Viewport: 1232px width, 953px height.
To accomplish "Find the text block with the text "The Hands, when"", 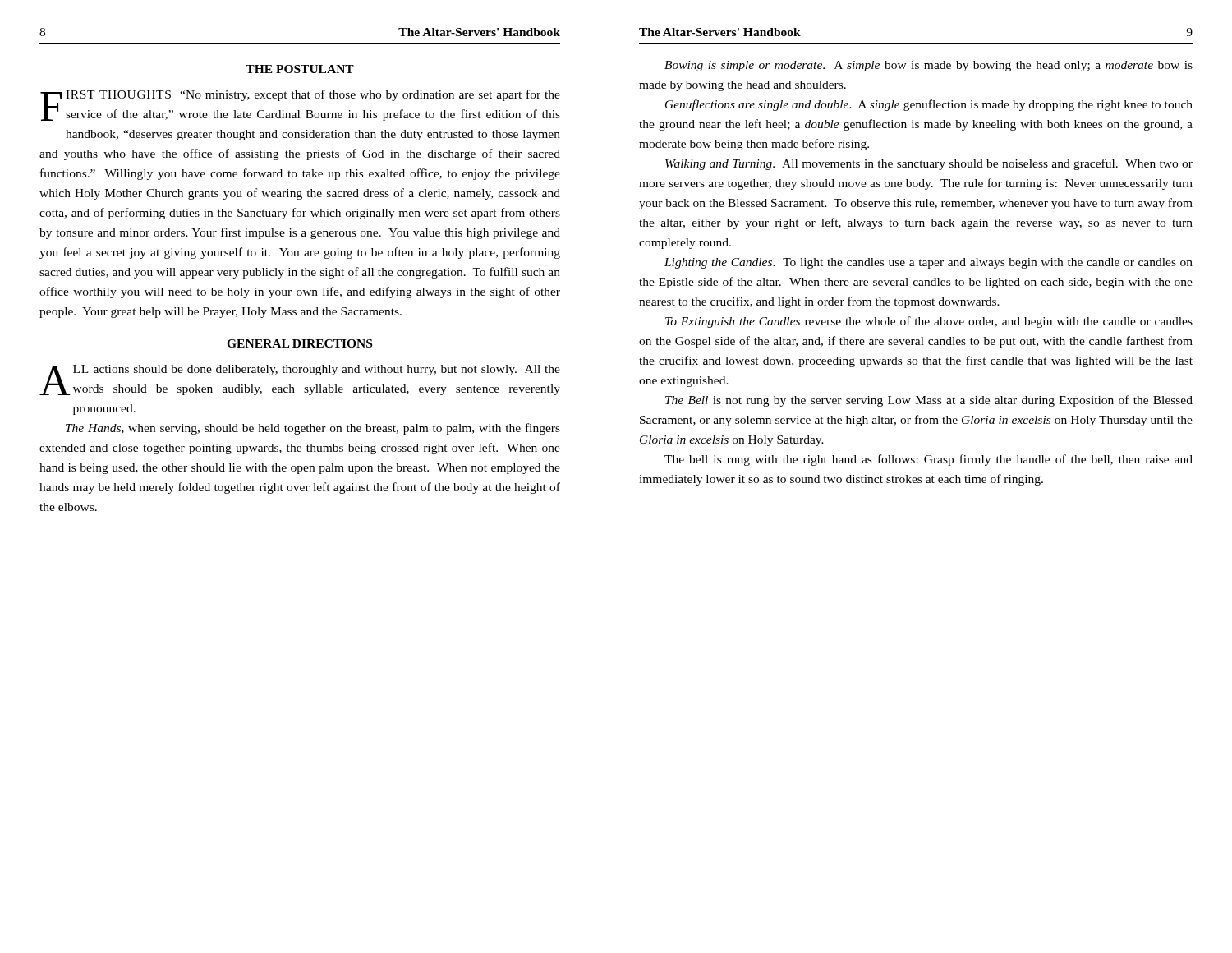I will (300, 468).
